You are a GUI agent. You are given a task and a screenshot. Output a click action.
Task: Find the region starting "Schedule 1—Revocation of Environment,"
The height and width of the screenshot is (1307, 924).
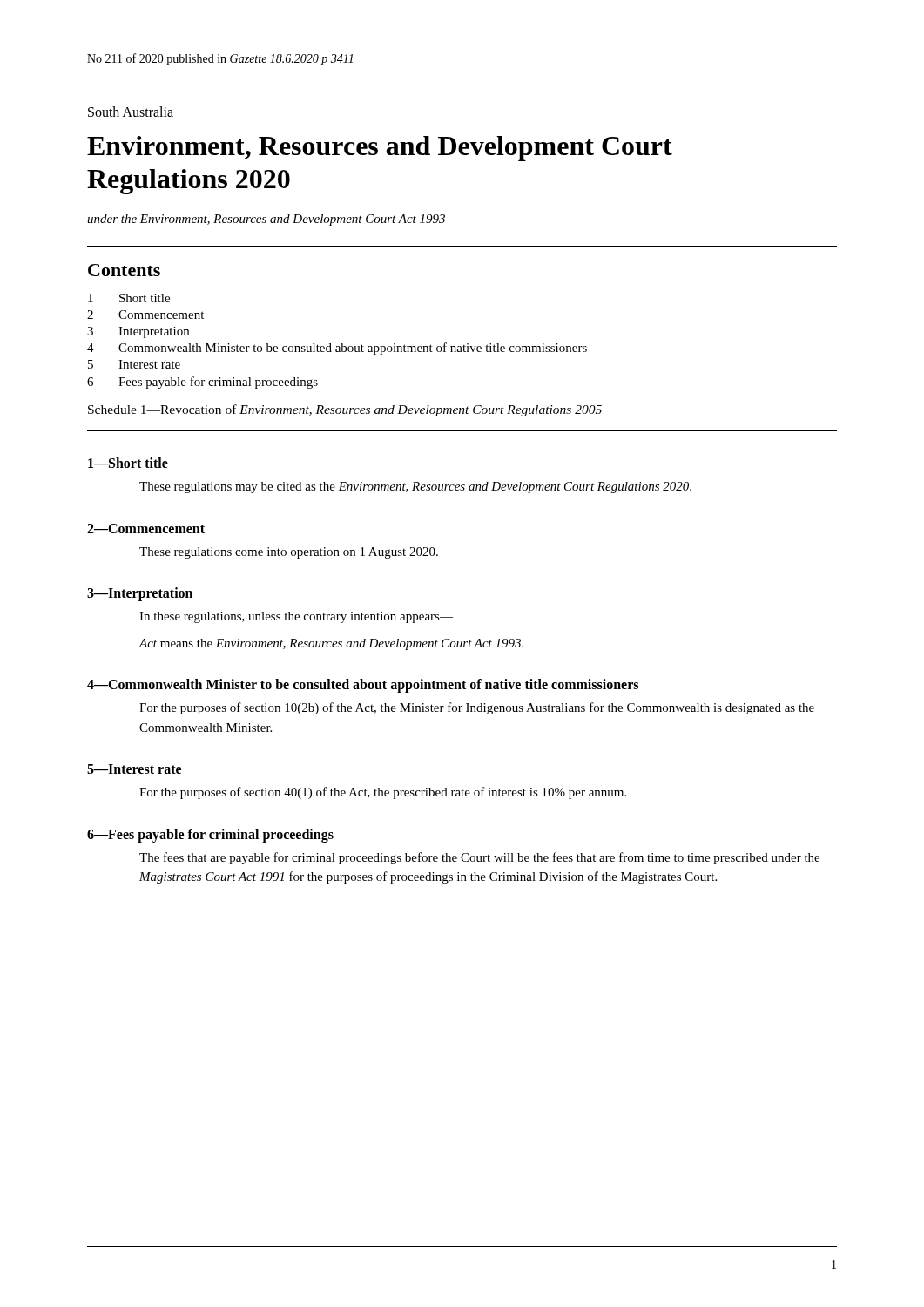tap(345, 409)
